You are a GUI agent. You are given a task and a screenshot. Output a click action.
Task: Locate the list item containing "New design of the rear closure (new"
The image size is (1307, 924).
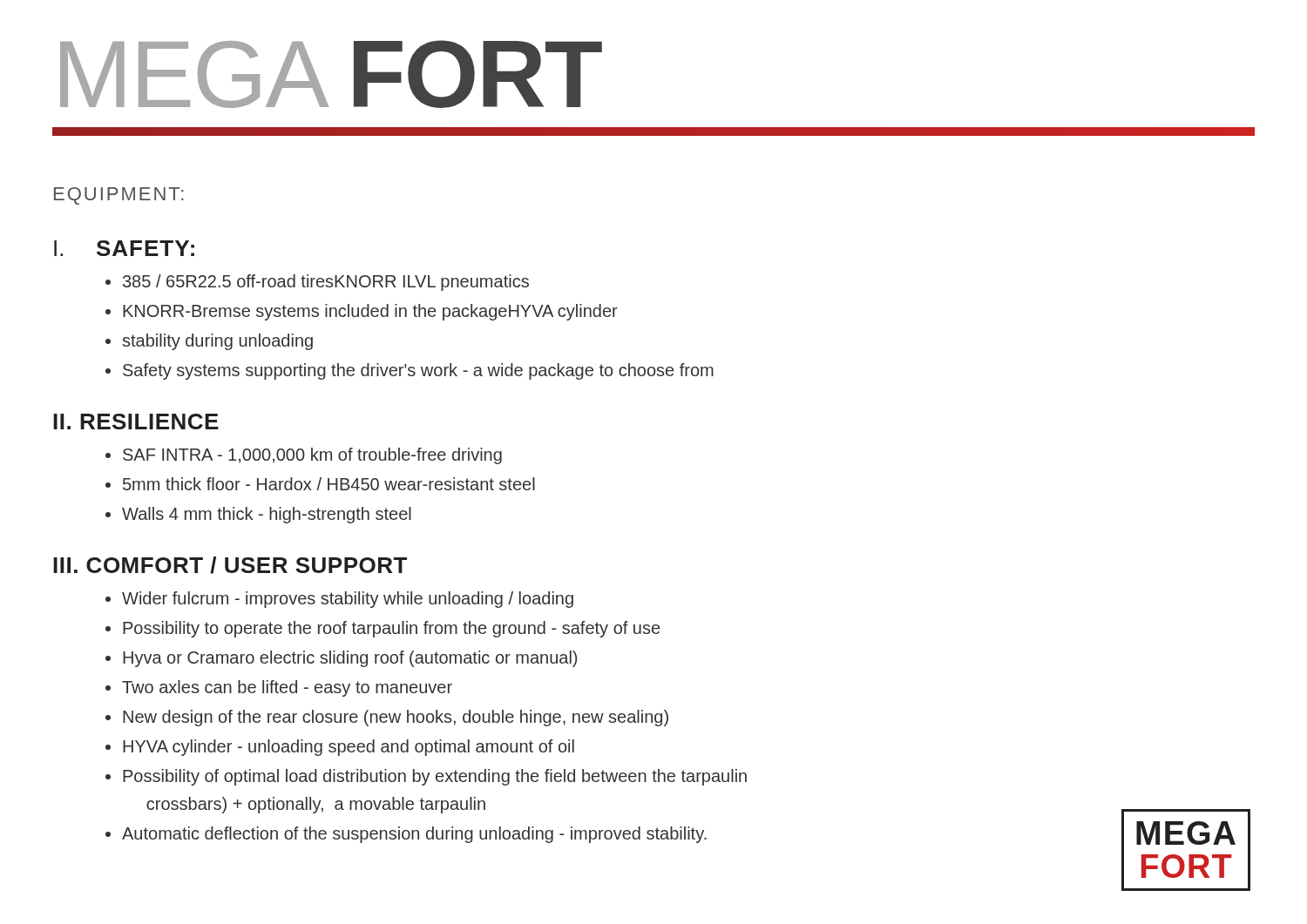coord(396,717)
